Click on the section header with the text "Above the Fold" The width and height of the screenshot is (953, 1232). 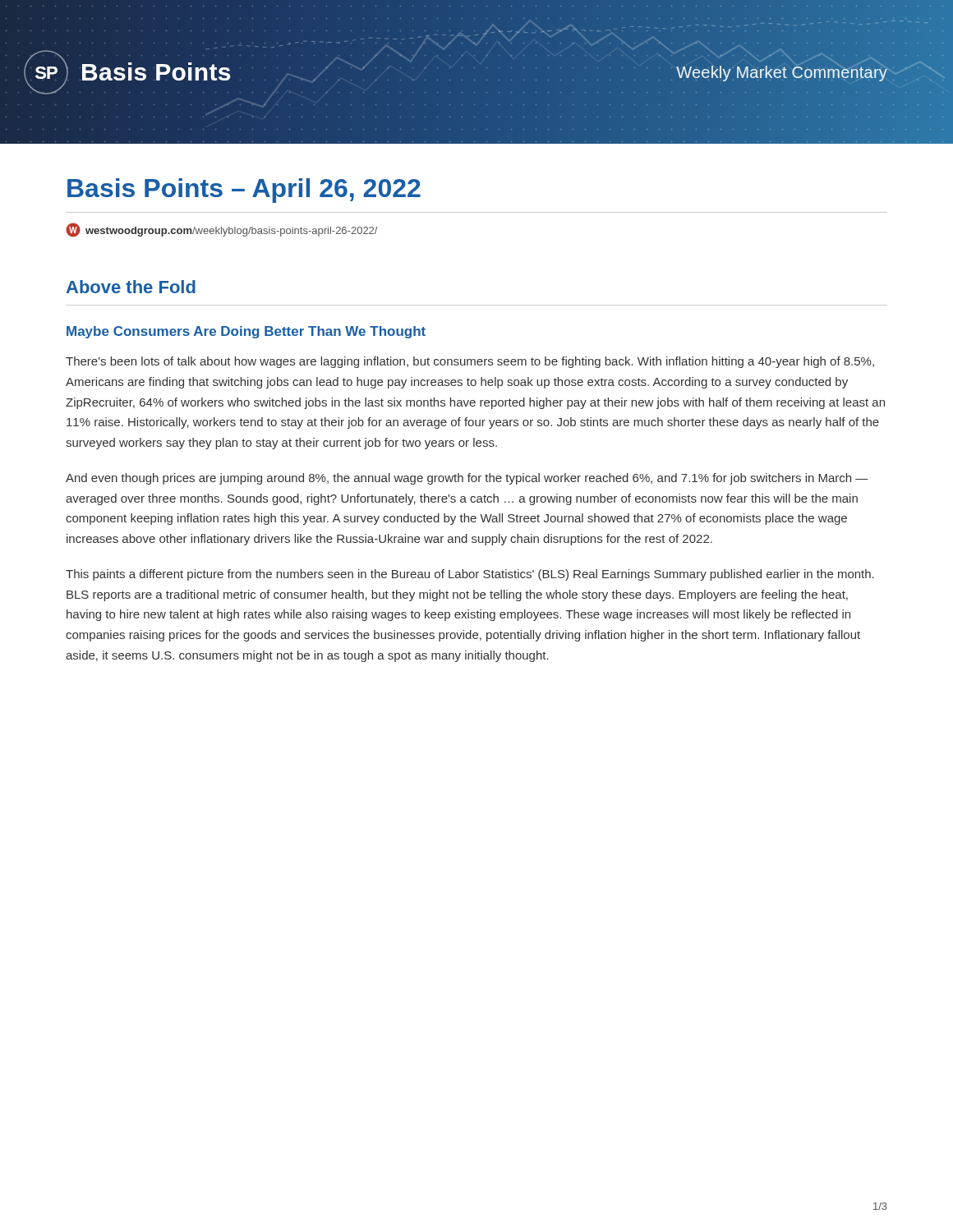(131, 287)
